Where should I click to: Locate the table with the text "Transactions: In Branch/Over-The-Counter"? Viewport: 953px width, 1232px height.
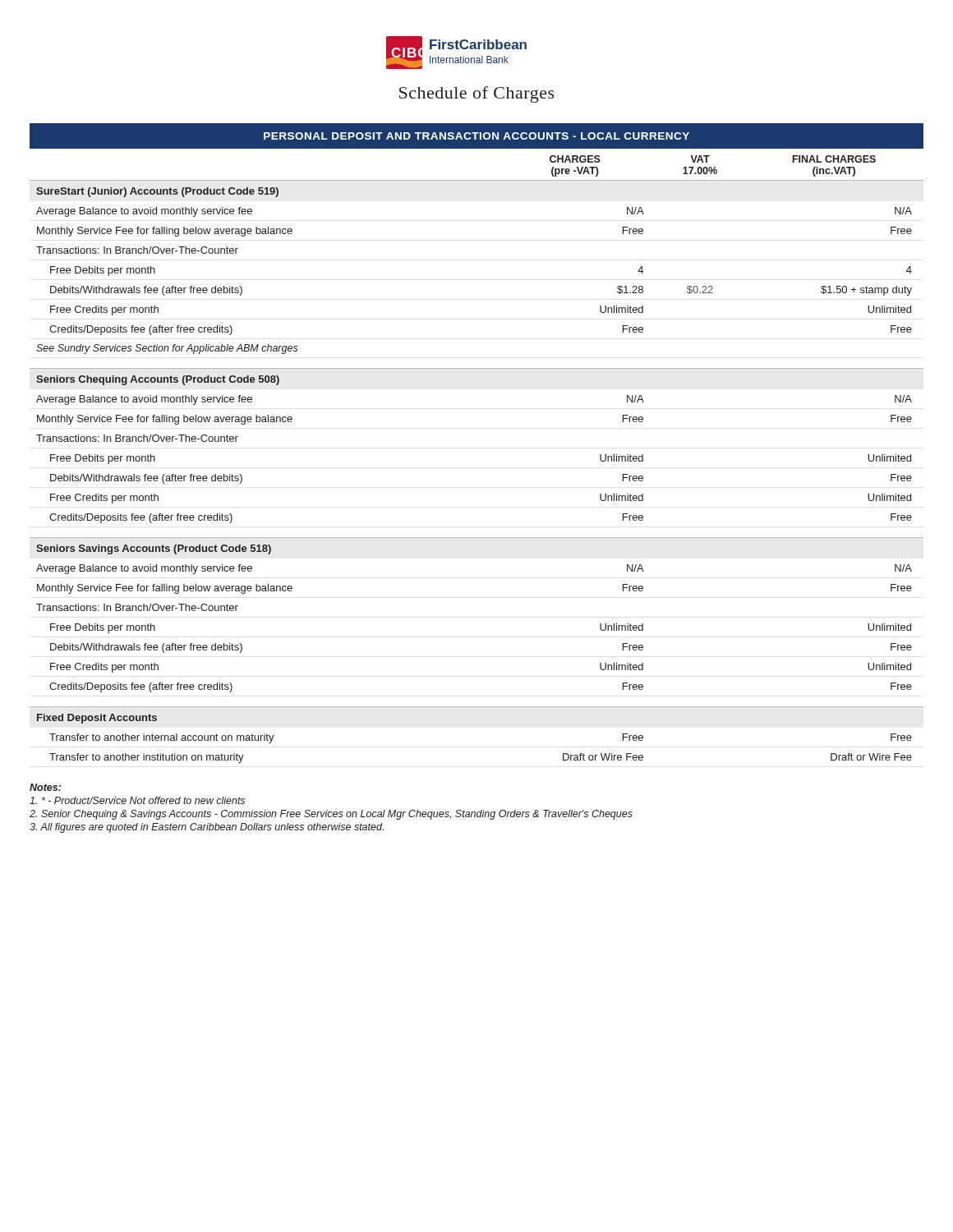point(476,445)
